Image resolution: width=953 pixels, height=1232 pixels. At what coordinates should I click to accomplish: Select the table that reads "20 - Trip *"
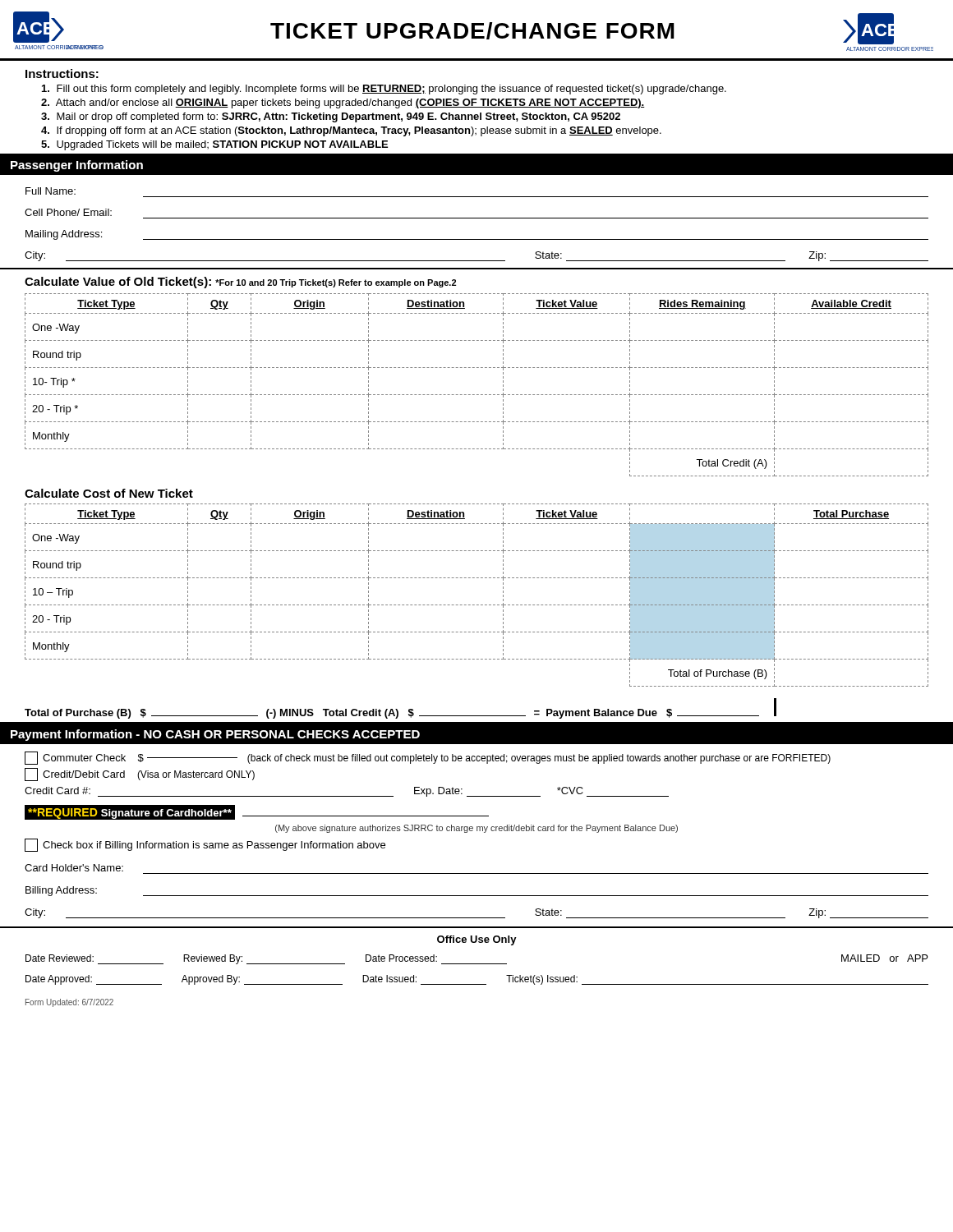pos(476,388)
